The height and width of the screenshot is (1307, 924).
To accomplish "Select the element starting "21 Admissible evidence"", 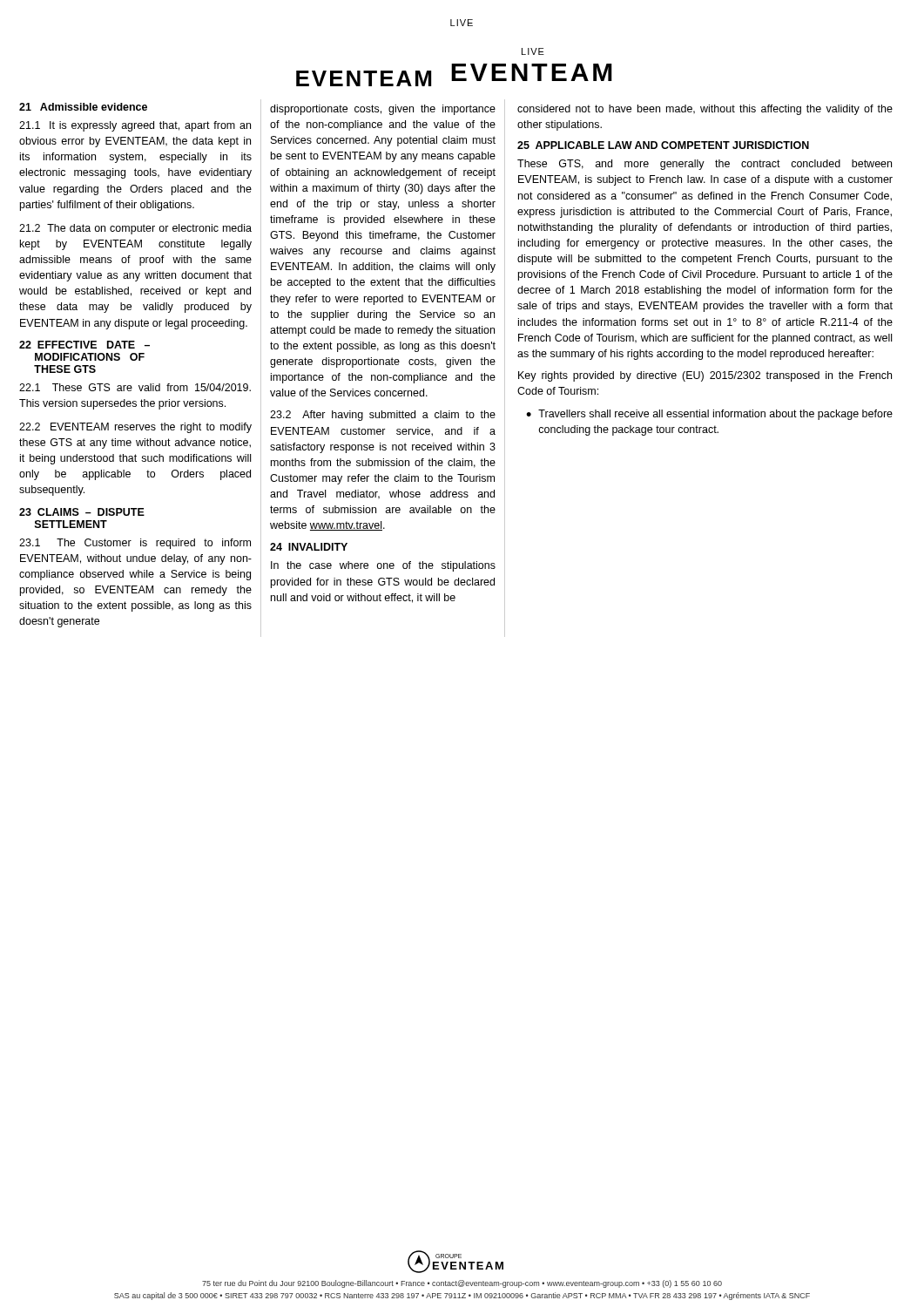I will [83, 107].
